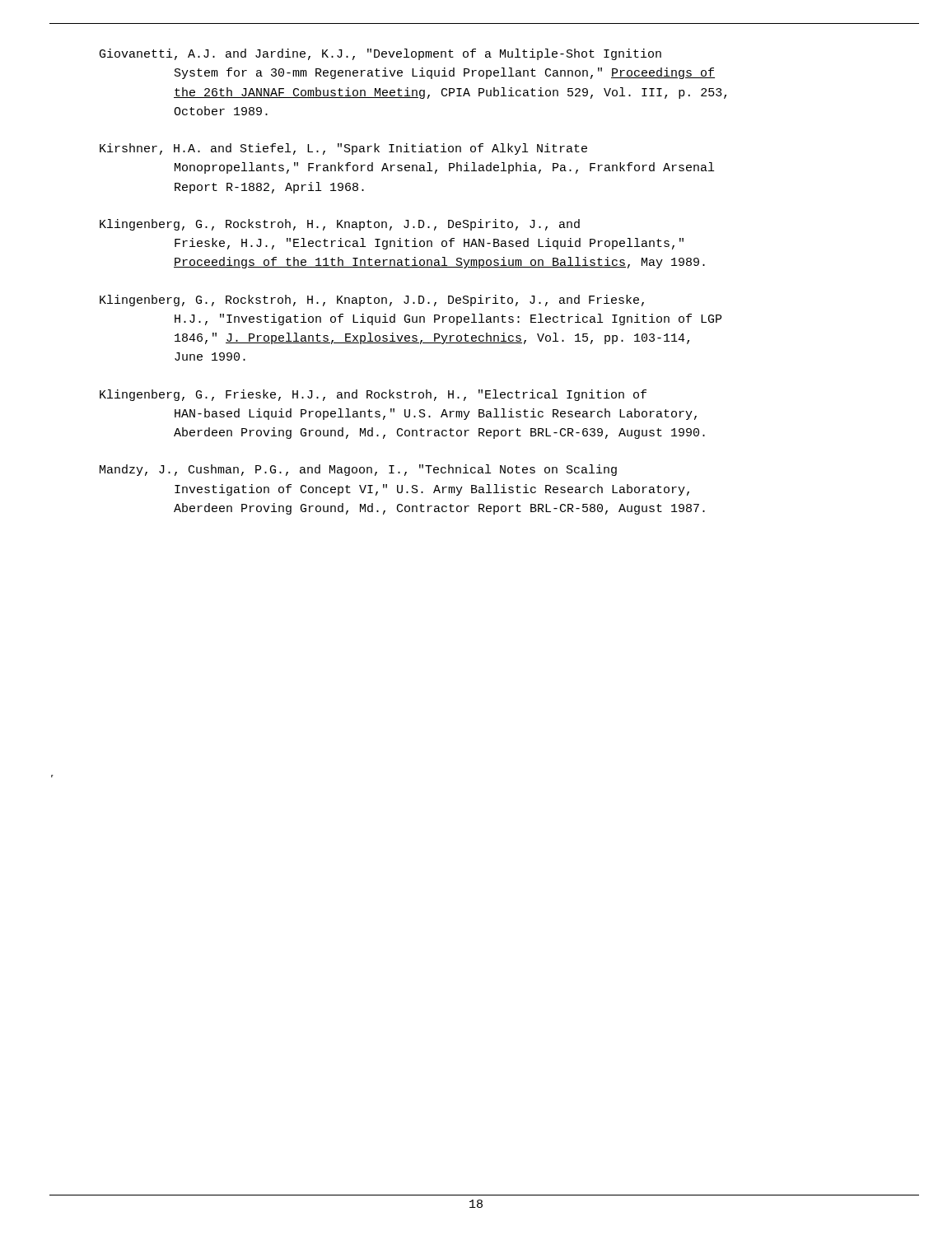952x1235 pixels.
Task: Locate the passage starting "Giovanetti, A.J. and"
Action: 414,83
